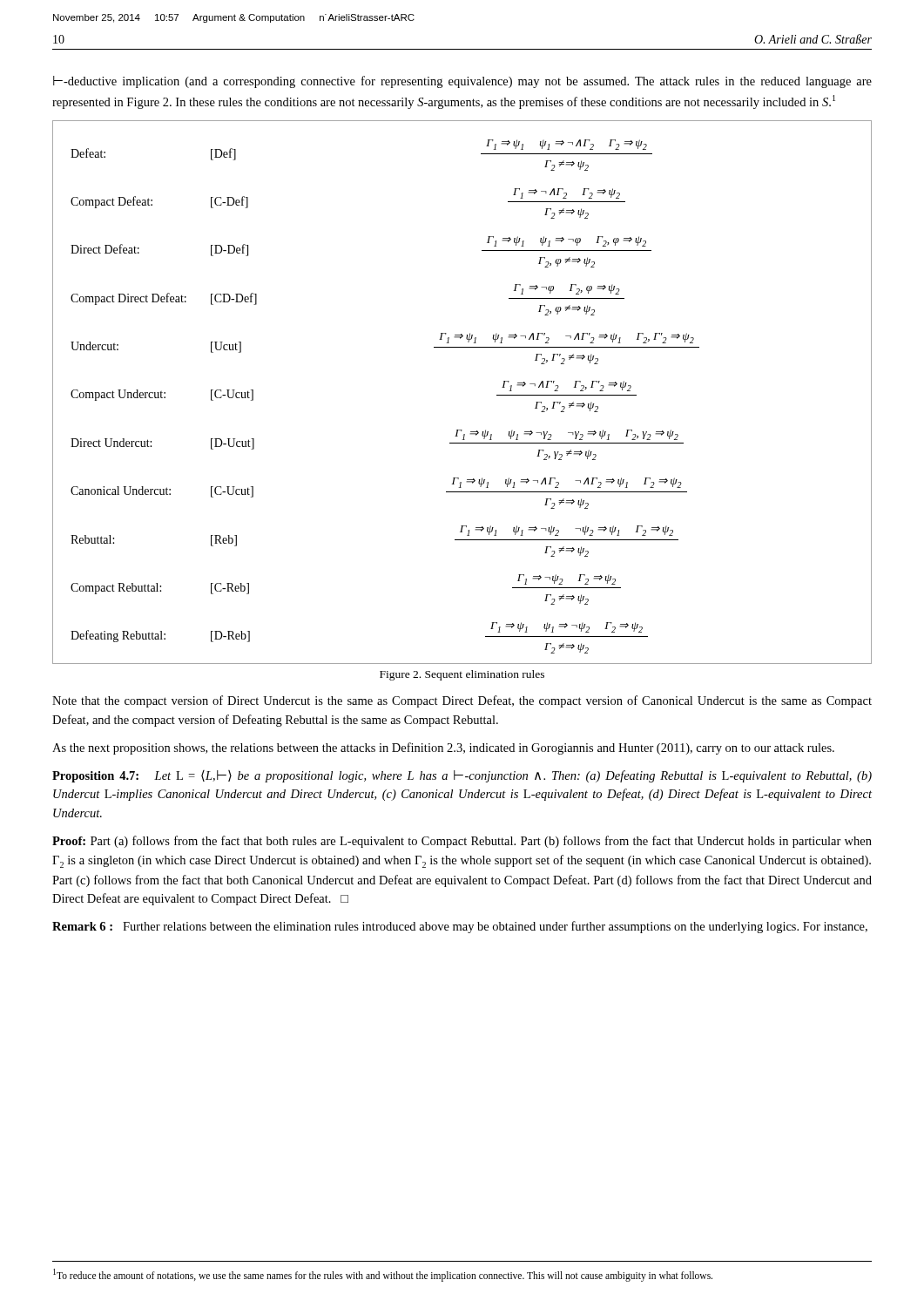Screen dimensions: 1307x924
Task: Find the text block that reads "Proposition 4.7: Let L = ⟨L,⊢⟩ be a"
Action: (x=462, y=795)
